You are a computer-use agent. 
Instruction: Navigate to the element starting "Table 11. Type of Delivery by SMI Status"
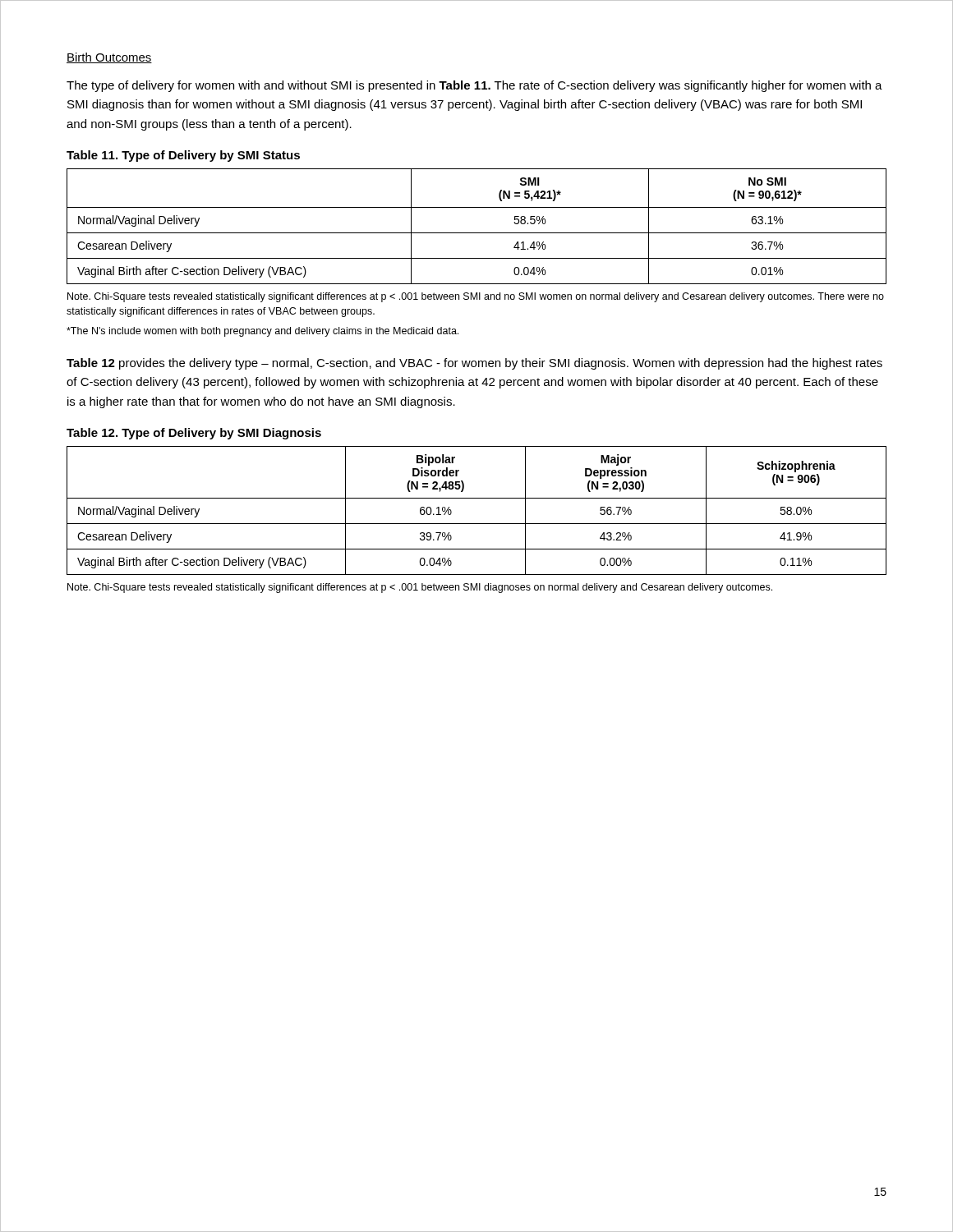tap(183, 155)
